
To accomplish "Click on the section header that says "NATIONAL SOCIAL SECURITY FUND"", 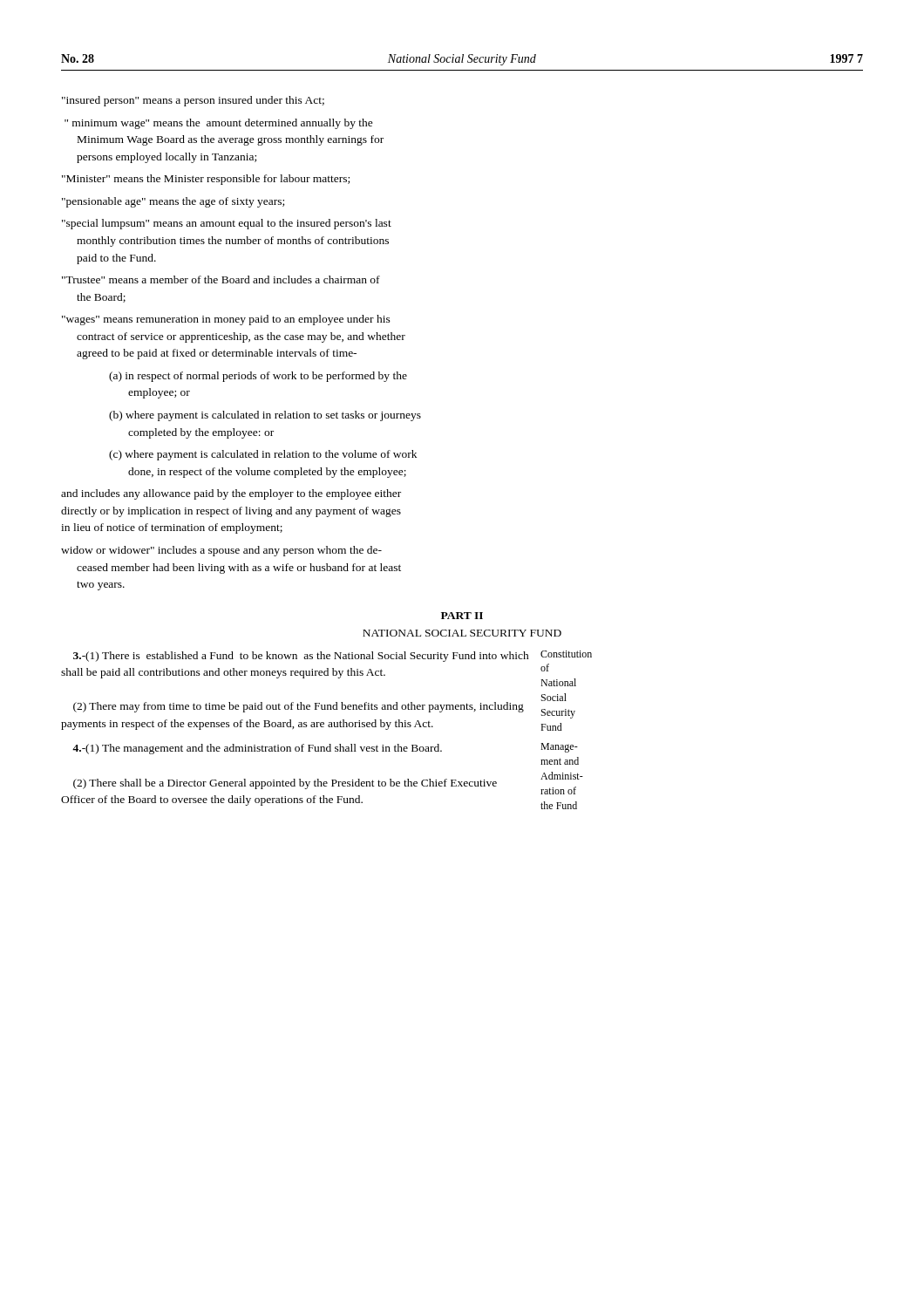I will click(x=462, y=632).
